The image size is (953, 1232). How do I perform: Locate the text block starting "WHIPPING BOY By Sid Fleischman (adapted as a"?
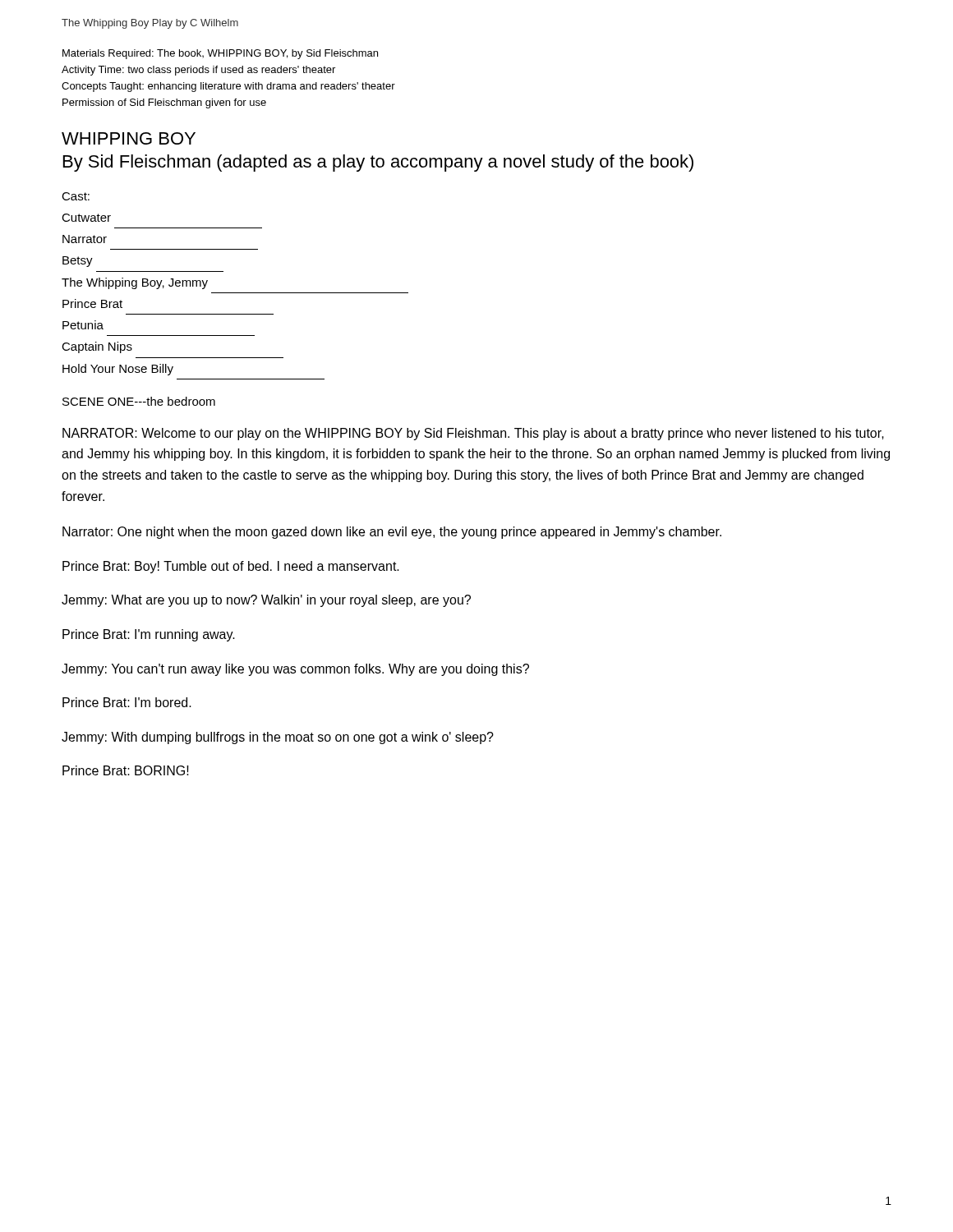coord(476,150)
